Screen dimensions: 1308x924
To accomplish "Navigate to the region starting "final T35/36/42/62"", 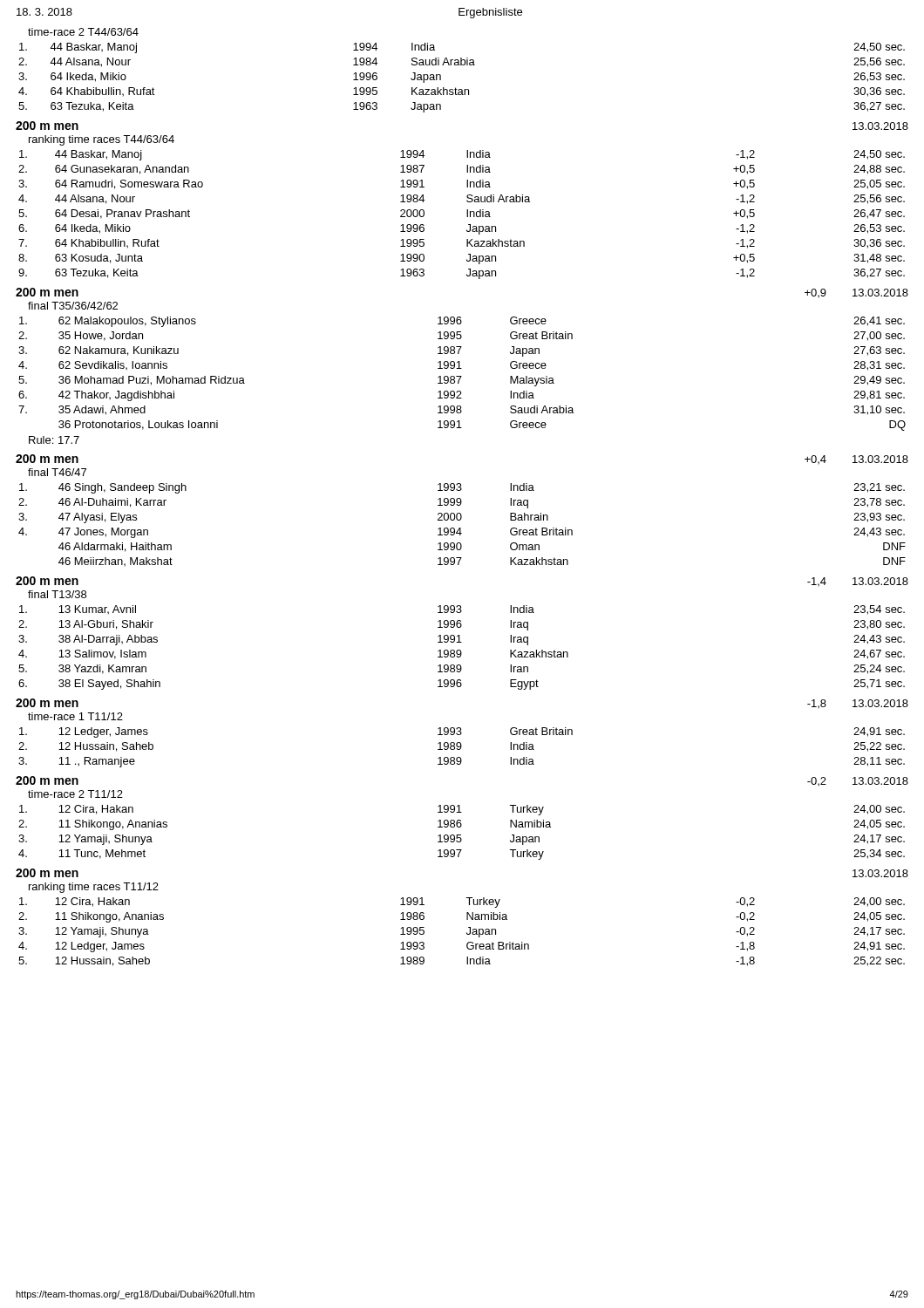I will click(x=73, y=306).
